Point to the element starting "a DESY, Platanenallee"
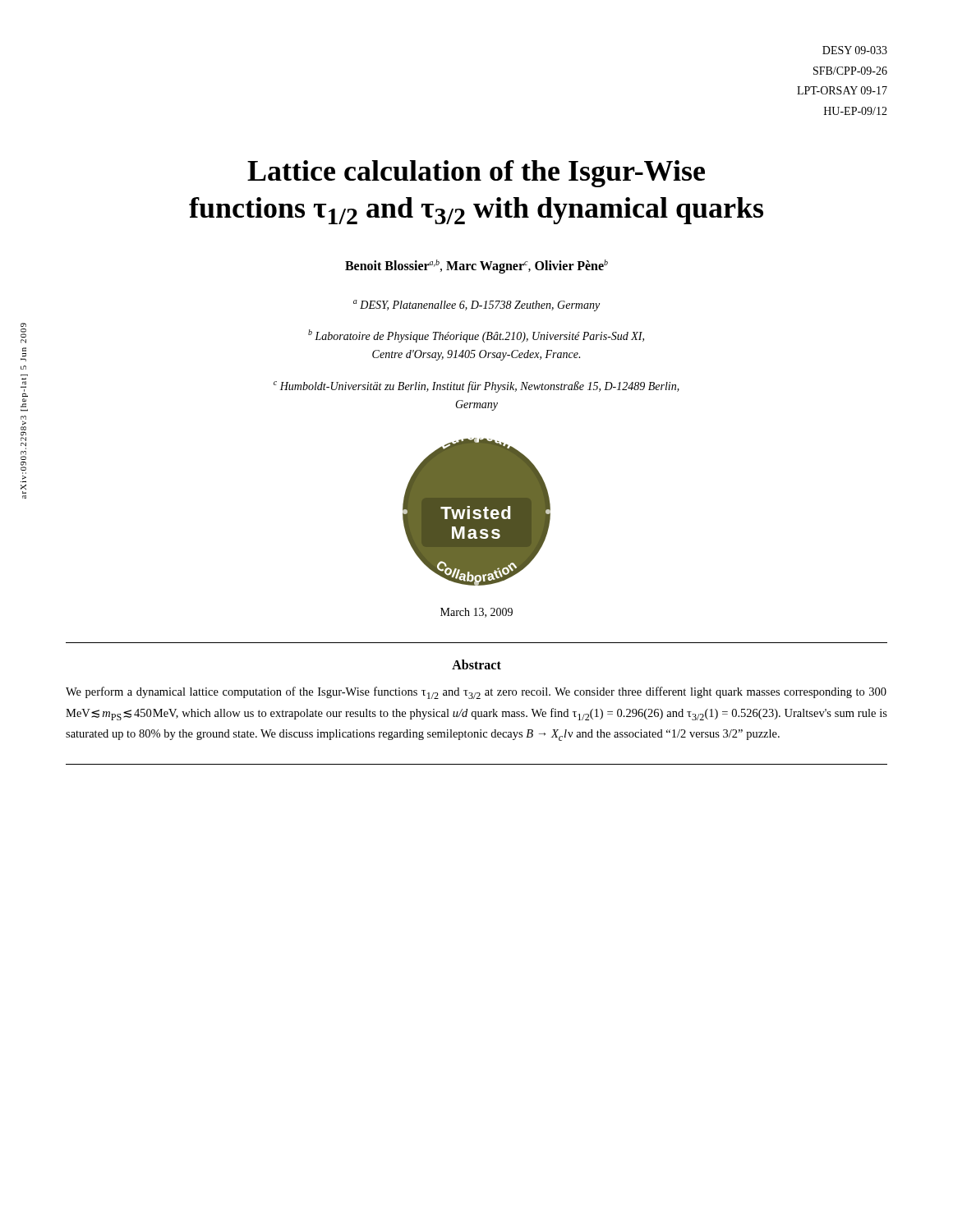Viewport: 953px width, 1232px height. (476, 304)
